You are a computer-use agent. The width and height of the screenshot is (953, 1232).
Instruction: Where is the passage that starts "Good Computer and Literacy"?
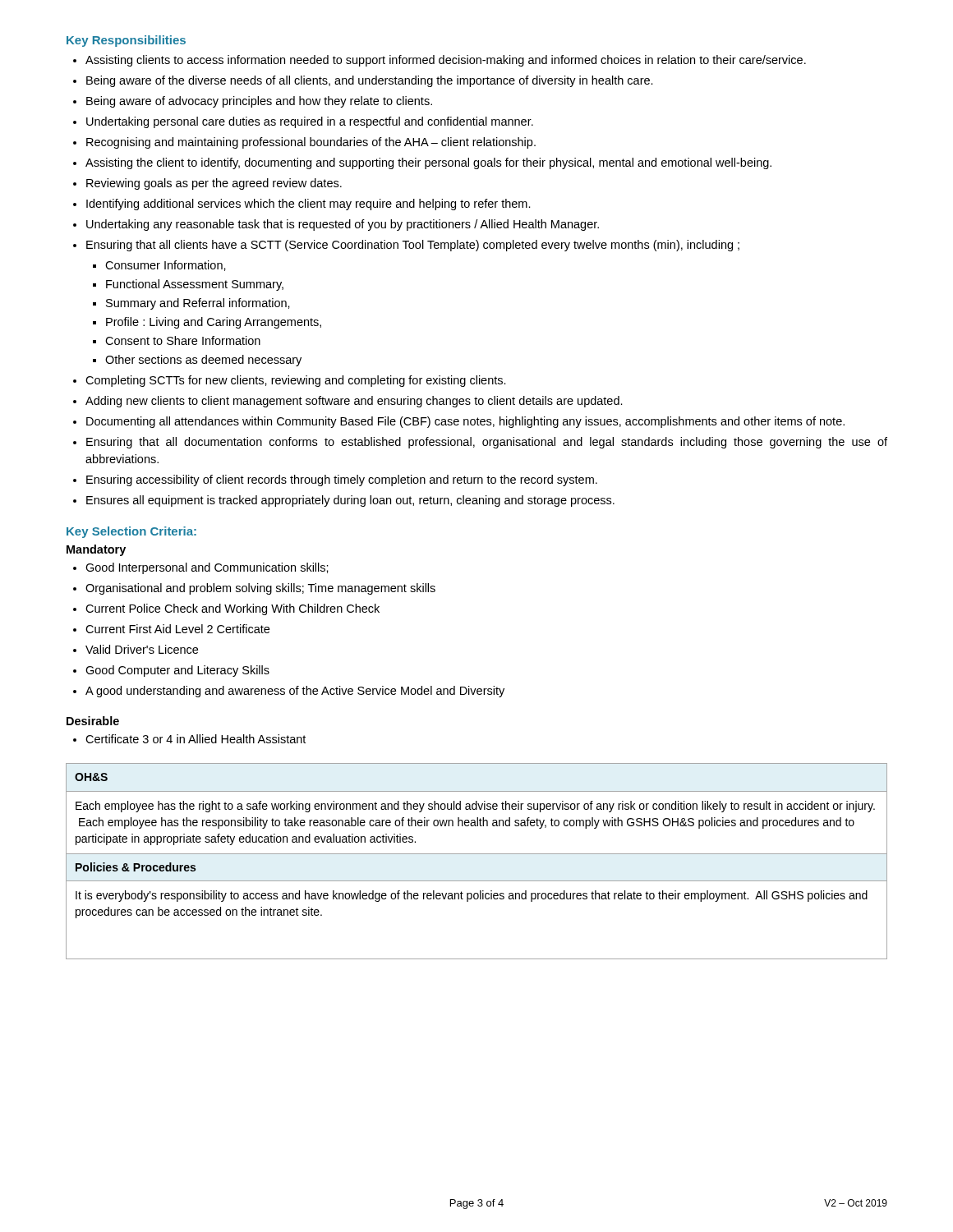[177, 671]
